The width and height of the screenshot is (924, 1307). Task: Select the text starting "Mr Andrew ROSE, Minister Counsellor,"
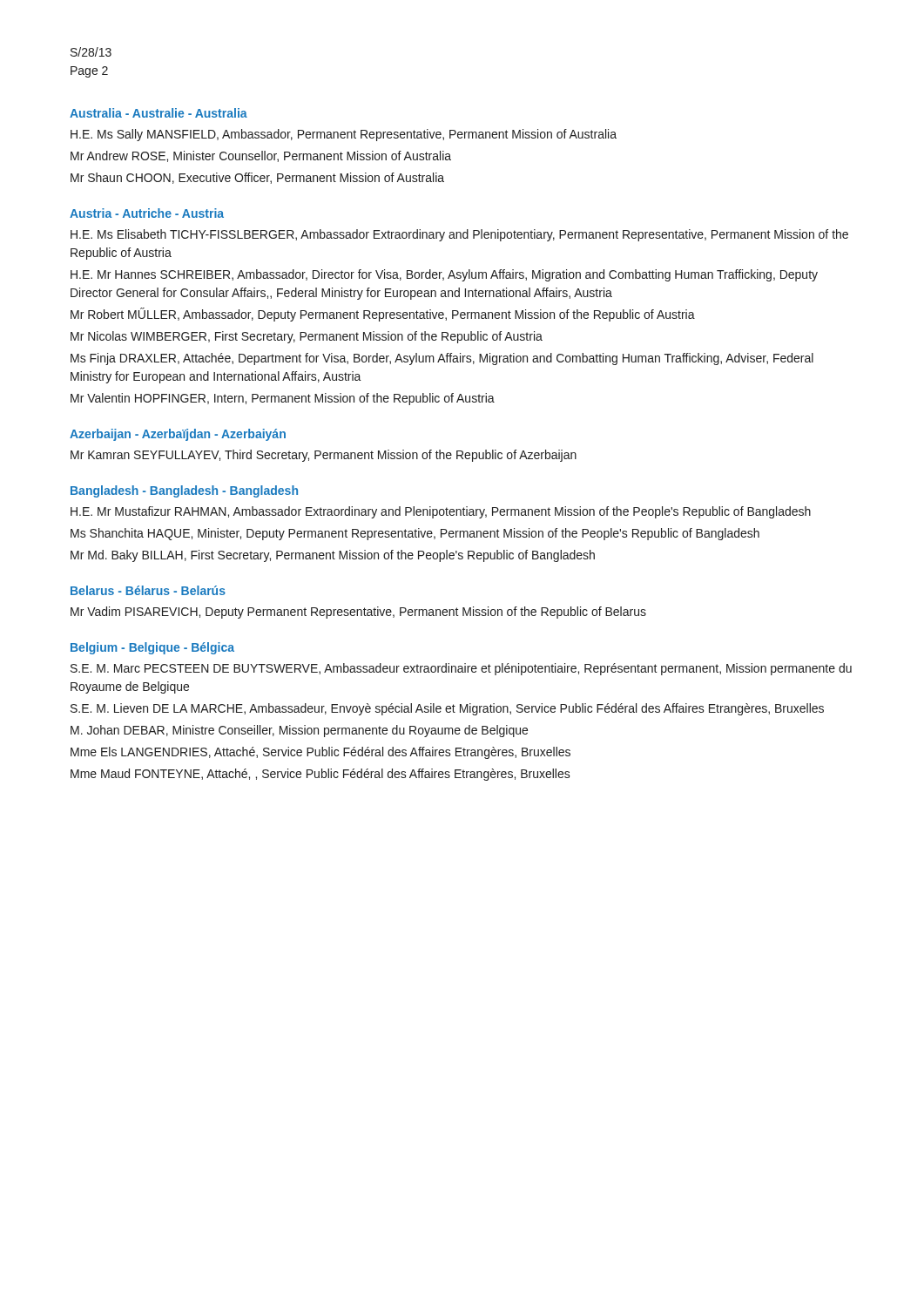(260, 156)
